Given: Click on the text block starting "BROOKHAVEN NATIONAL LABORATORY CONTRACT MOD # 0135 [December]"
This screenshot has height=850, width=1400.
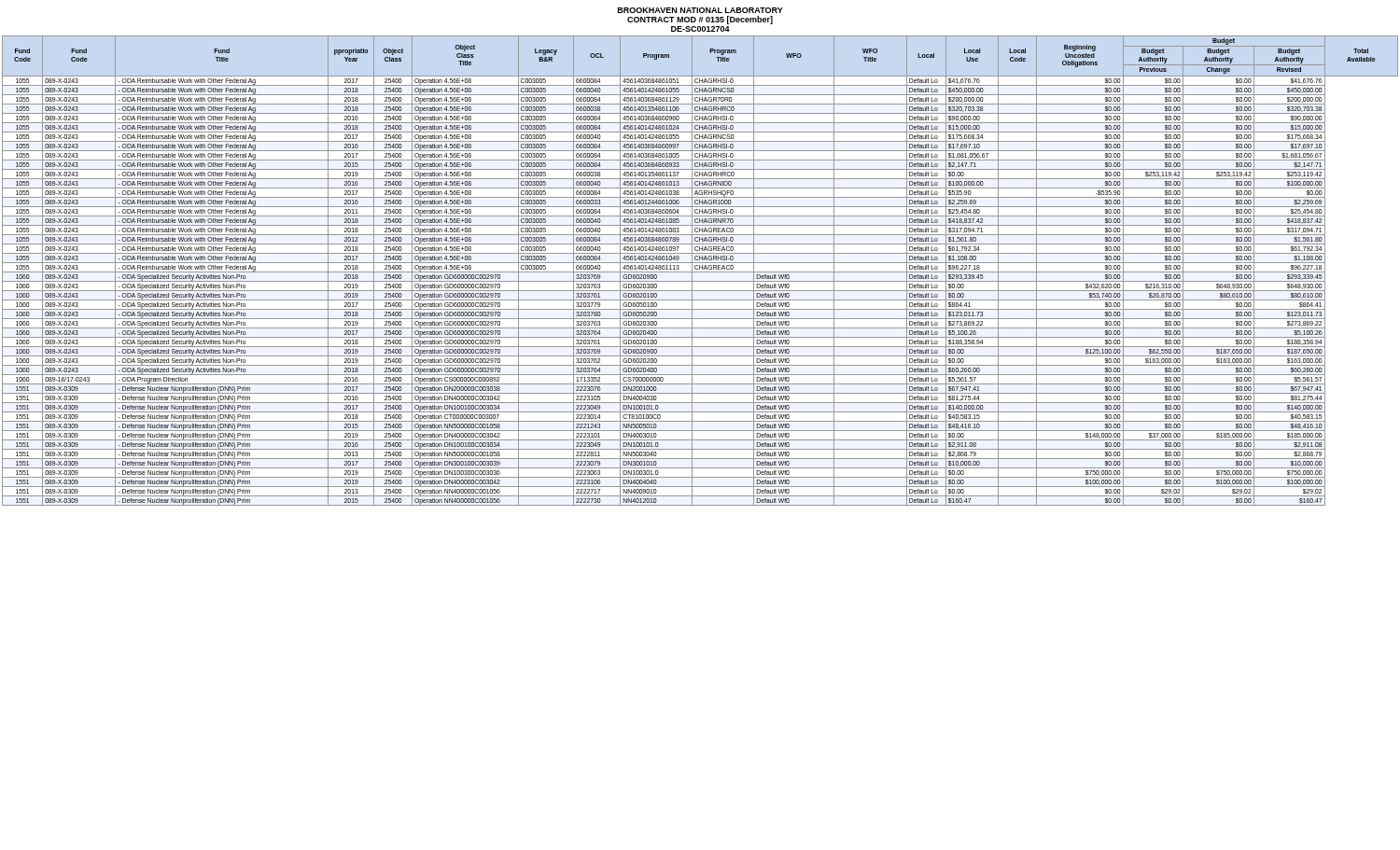Looking at the screenshot, I should [700, 20].
